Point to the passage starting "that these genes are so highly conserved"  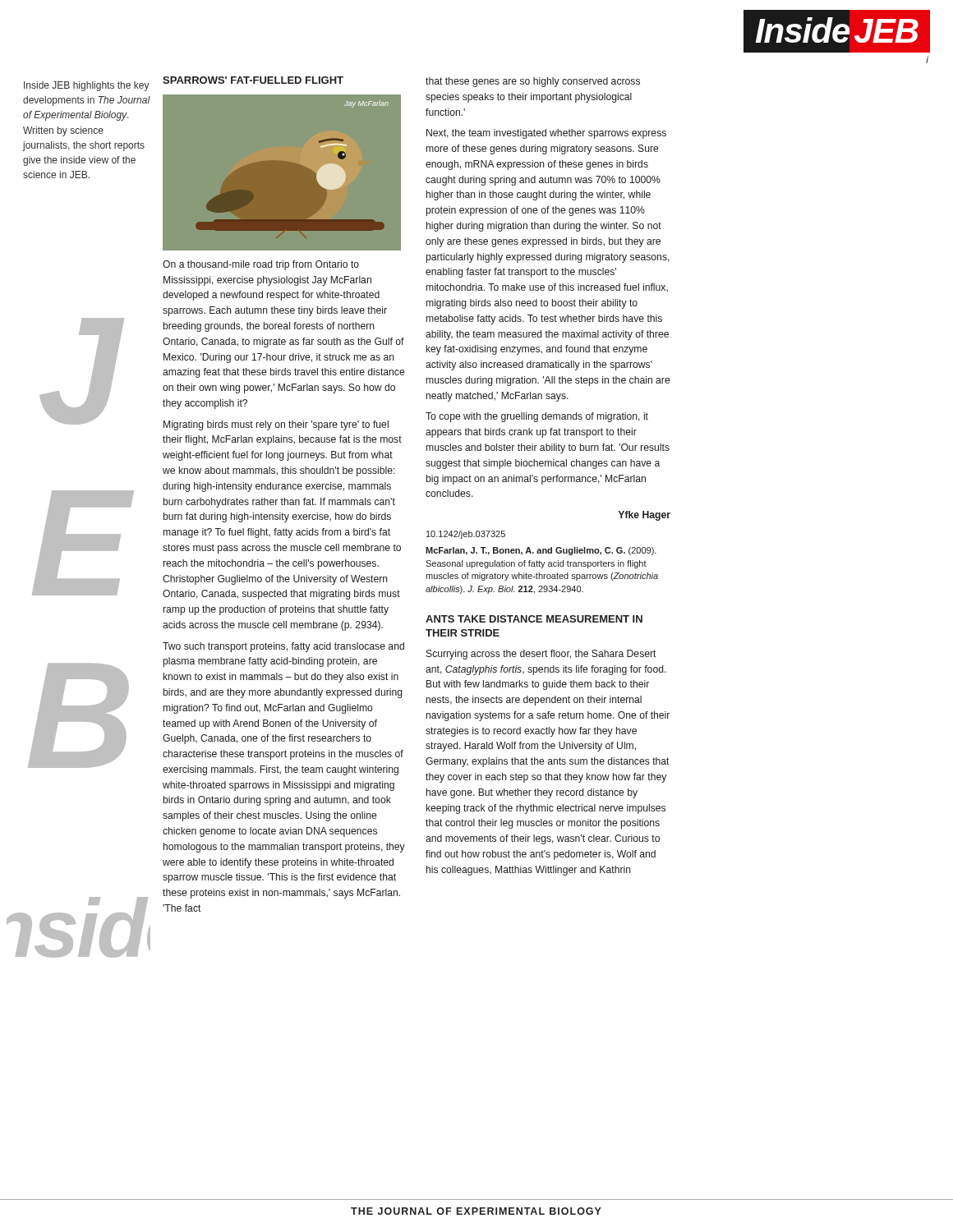pos(533,97)
